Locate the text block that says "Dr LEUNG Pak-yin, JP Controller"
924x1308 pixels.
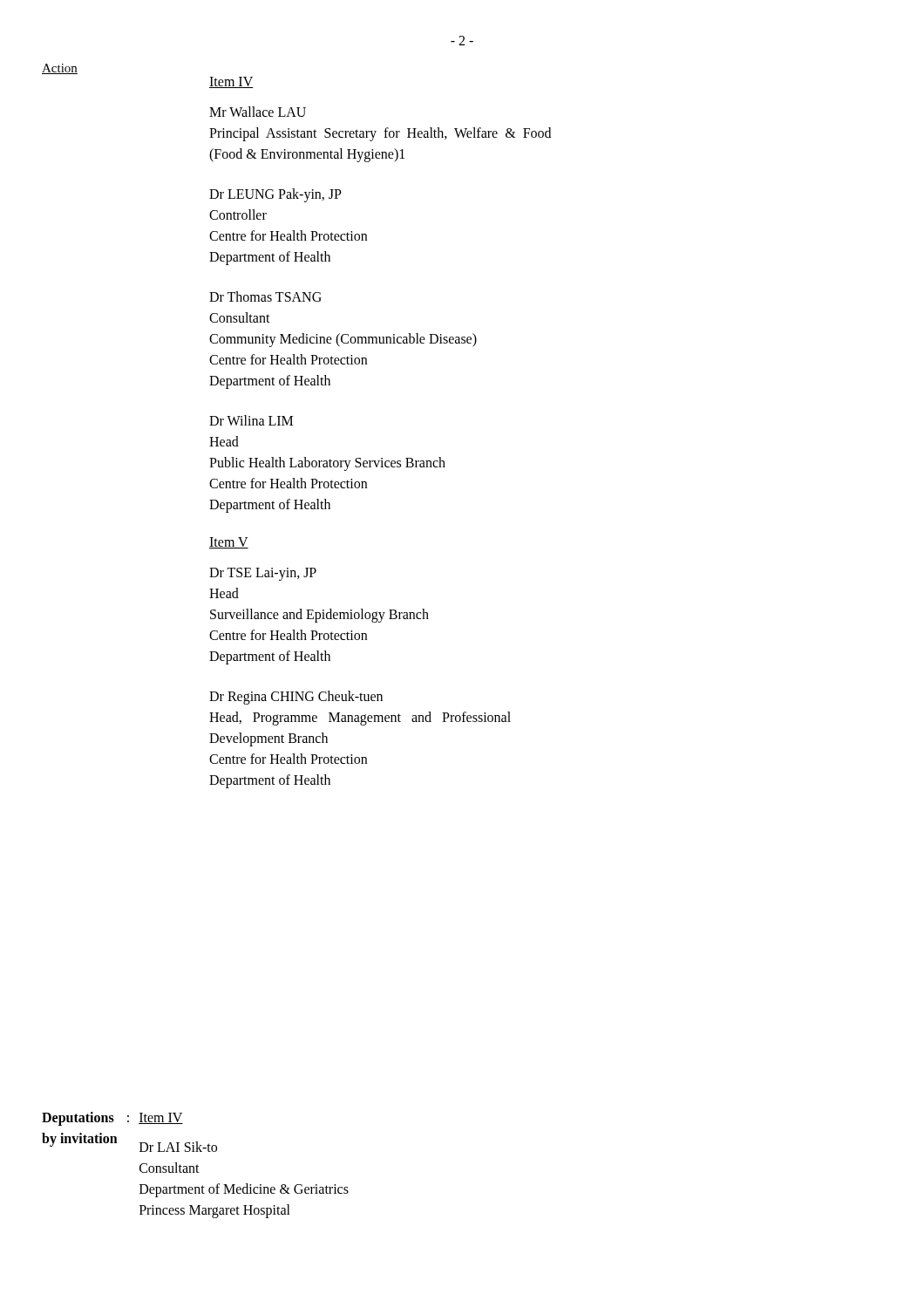pos(275,195)
